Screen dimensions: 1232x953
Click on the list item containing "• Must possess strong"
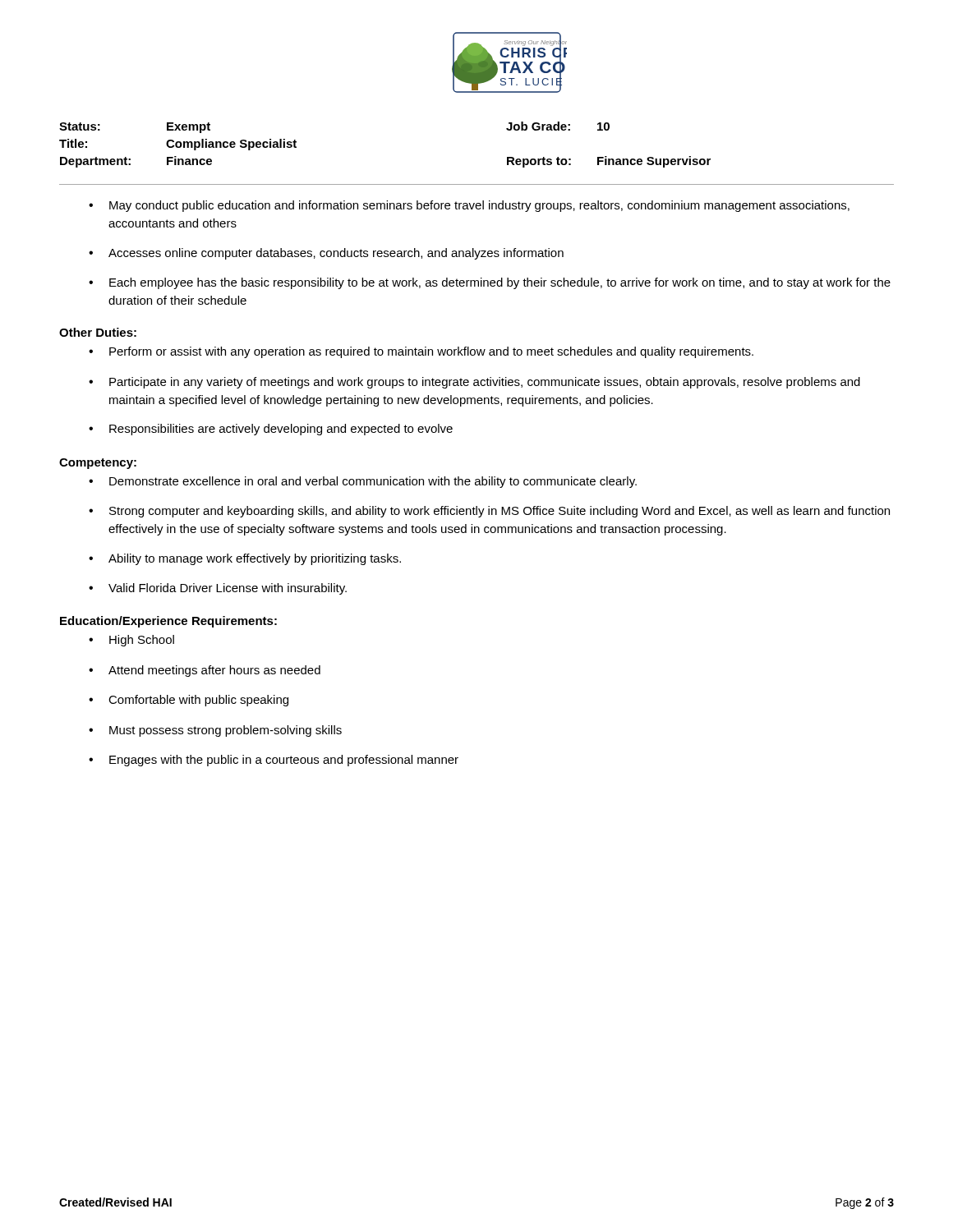click(x=215, y=730)
